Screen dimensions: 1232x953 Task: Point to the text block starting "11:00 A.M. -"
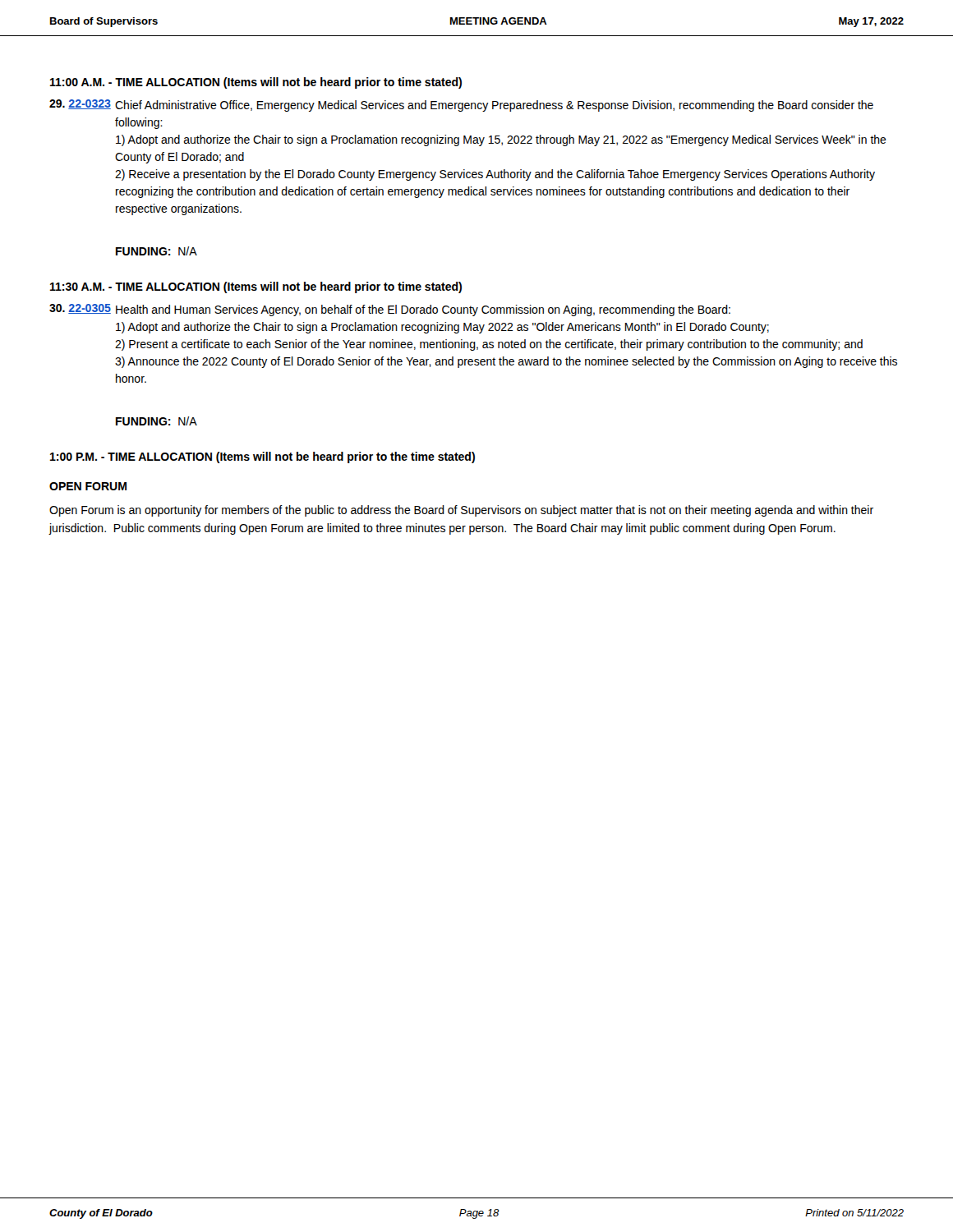coord(256,82)
